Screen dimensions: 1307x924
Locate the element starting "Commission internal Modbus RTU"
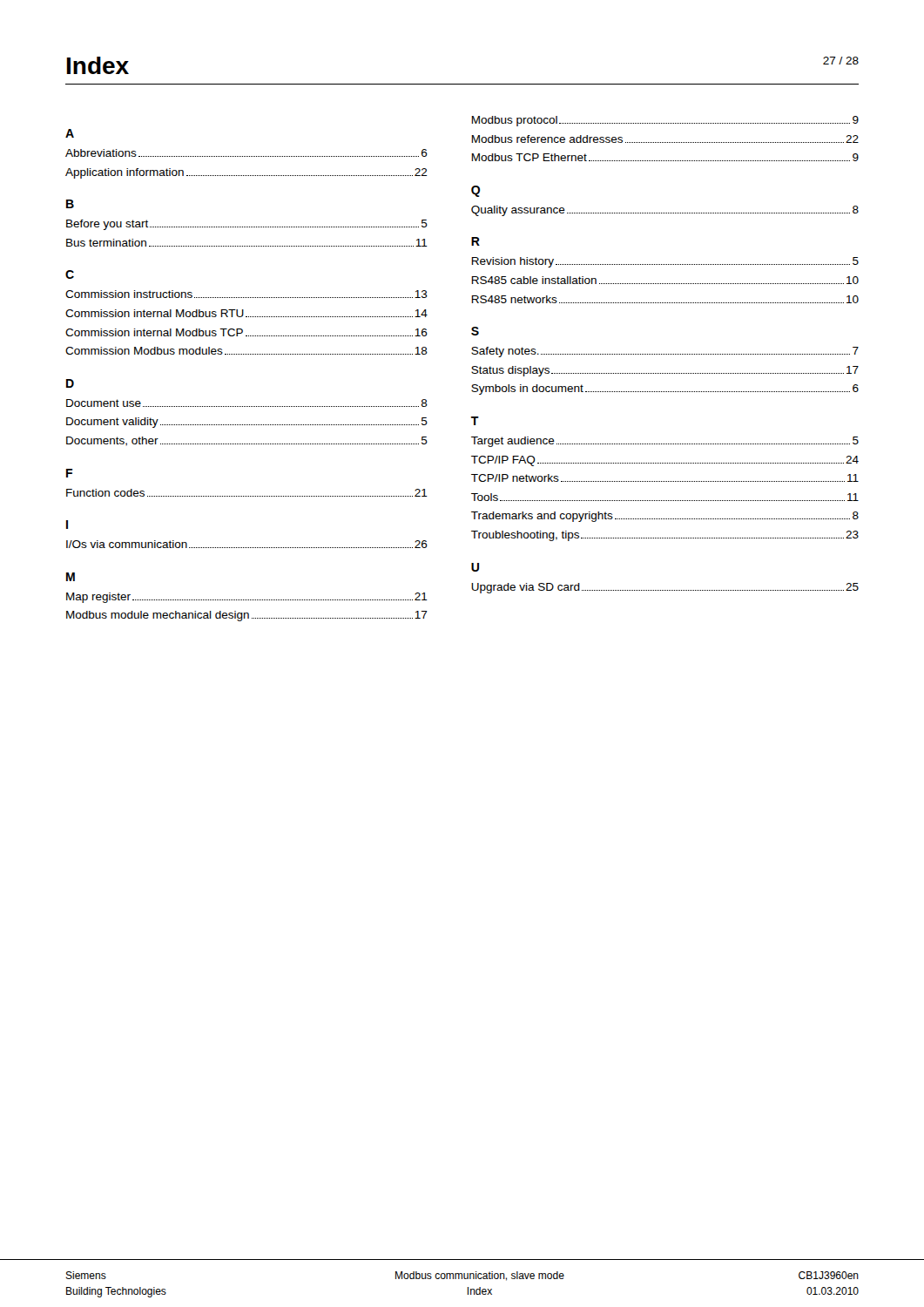coord(246,313)
